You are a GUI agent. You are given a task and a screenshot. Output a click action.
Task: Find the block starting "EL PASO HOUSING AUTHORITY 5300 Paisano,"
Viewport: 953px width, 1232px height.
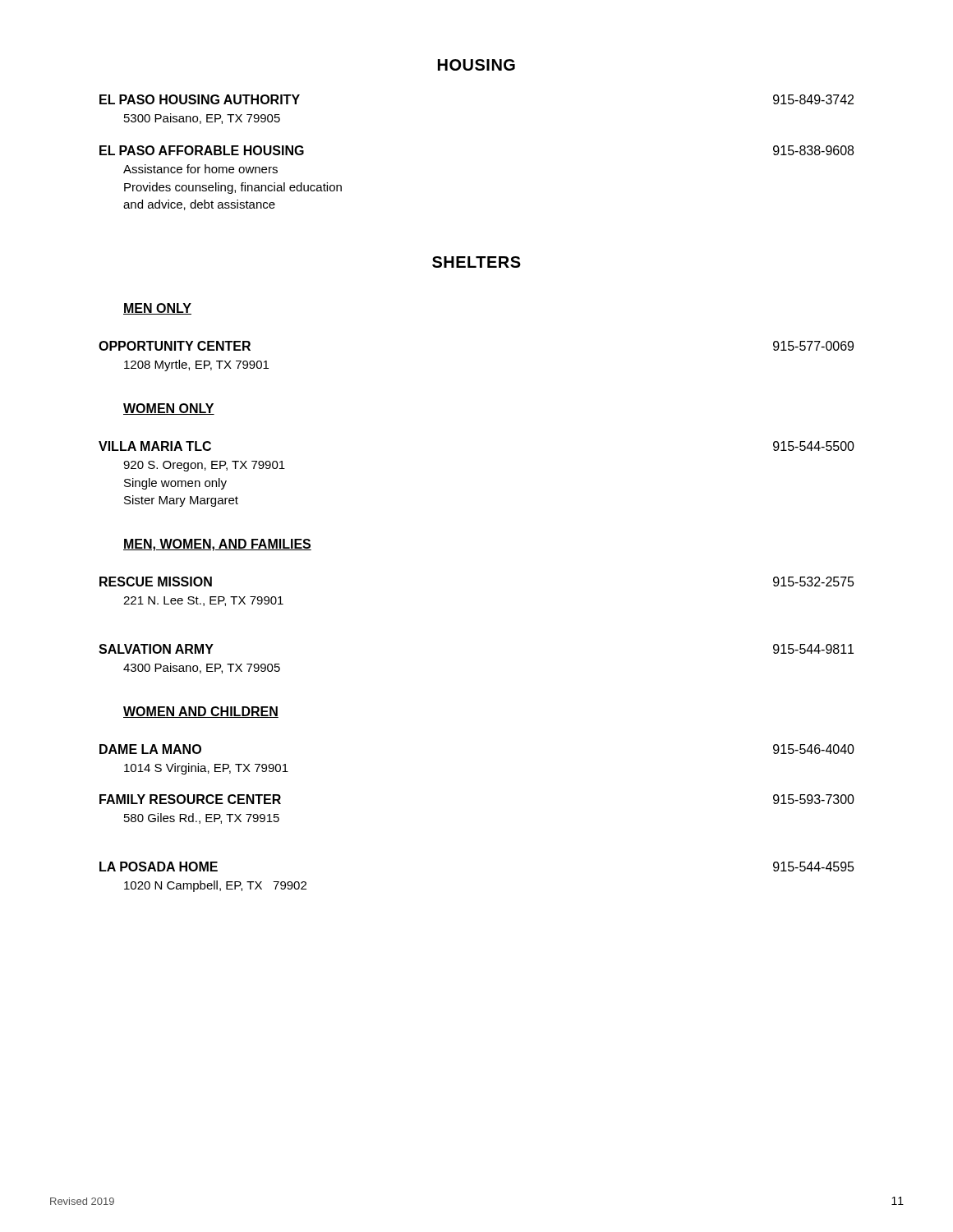(198, 99)
